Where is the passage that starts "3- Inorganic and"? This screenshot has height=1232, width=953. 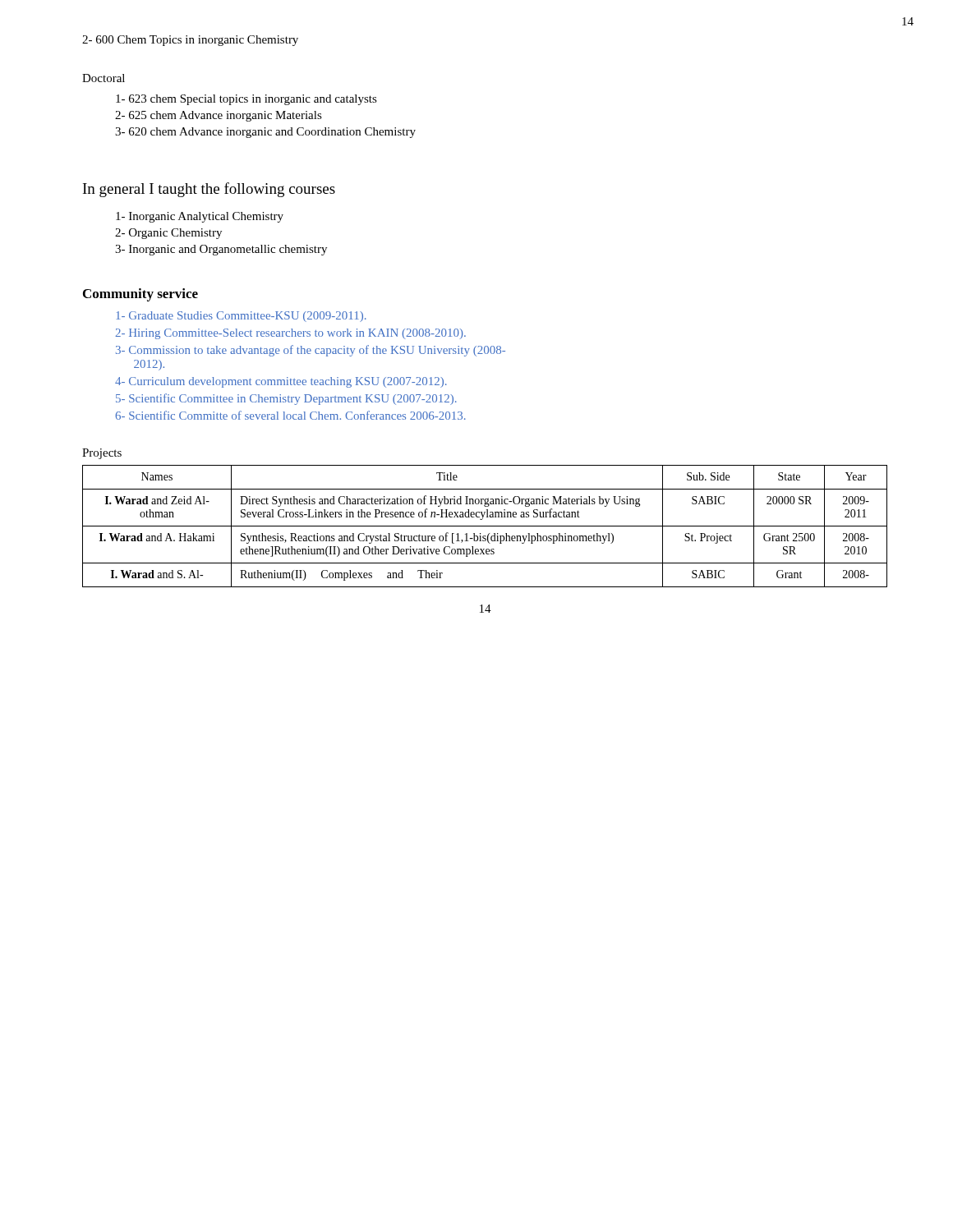pyautogui.click(x=221, y=249)
